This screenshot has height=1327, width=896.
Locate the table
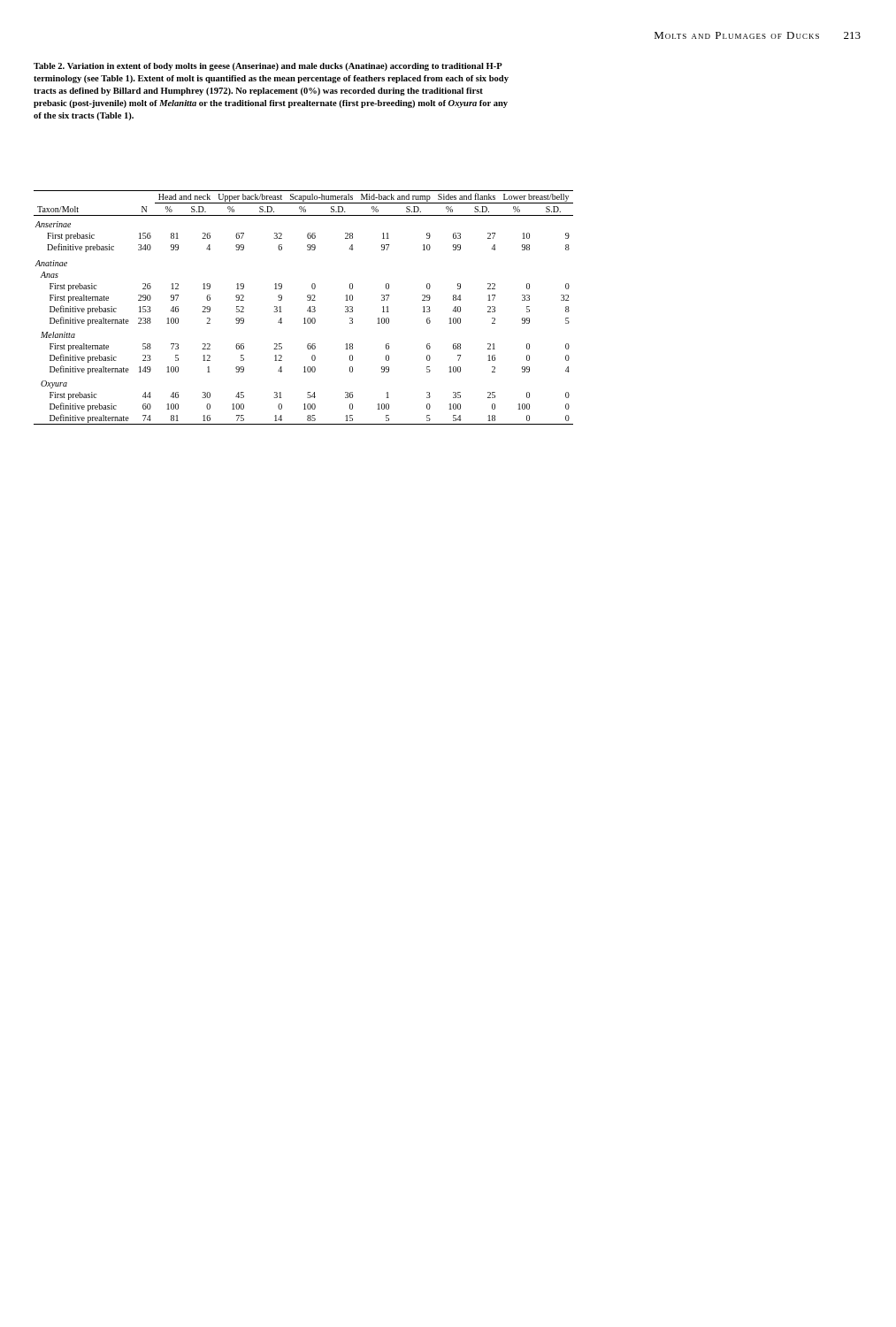[x=279, y=307]
